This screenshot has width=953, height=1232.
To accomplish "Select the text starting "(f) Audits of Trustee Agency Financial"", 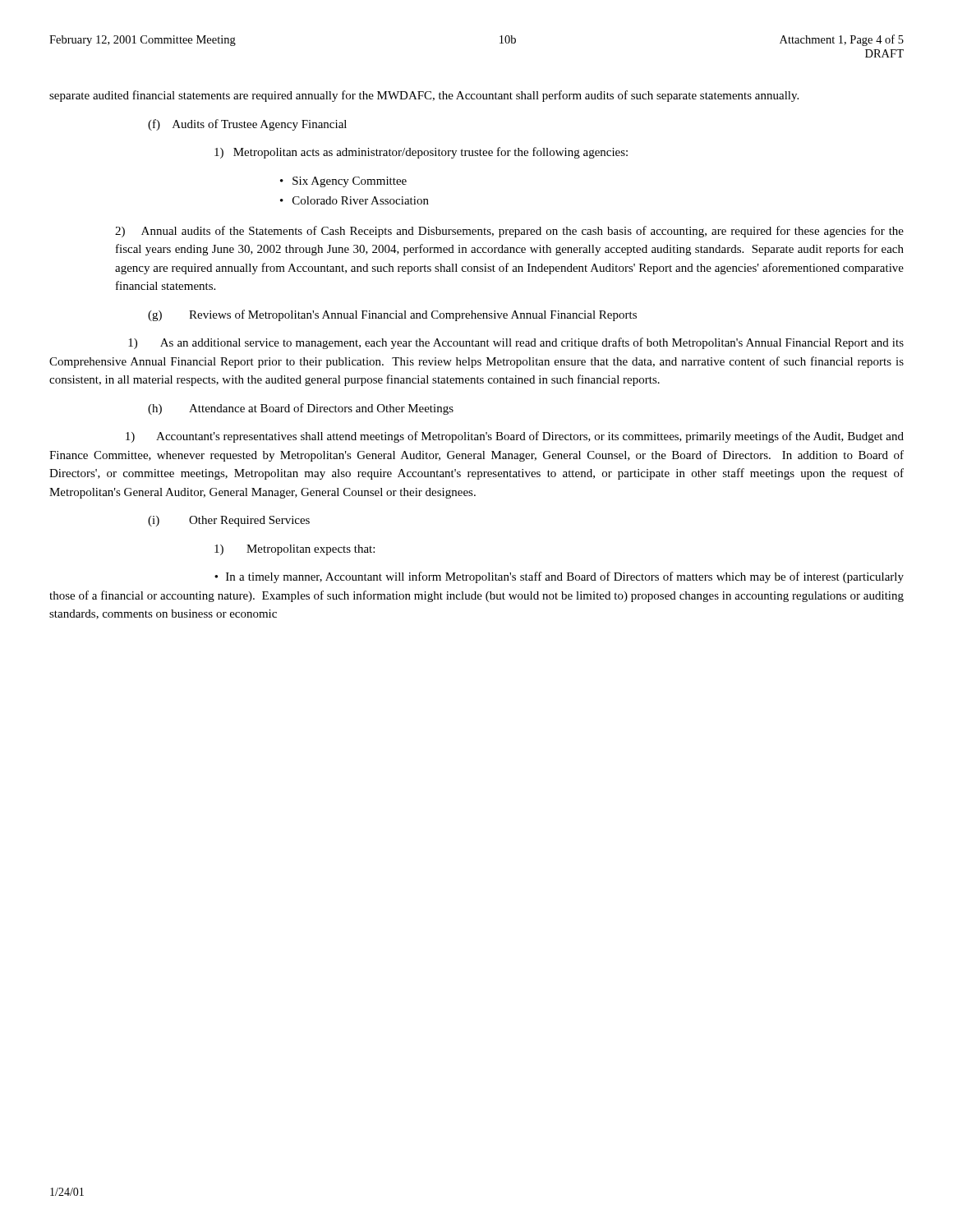I will pyautogui.click(x=247, y=124).
